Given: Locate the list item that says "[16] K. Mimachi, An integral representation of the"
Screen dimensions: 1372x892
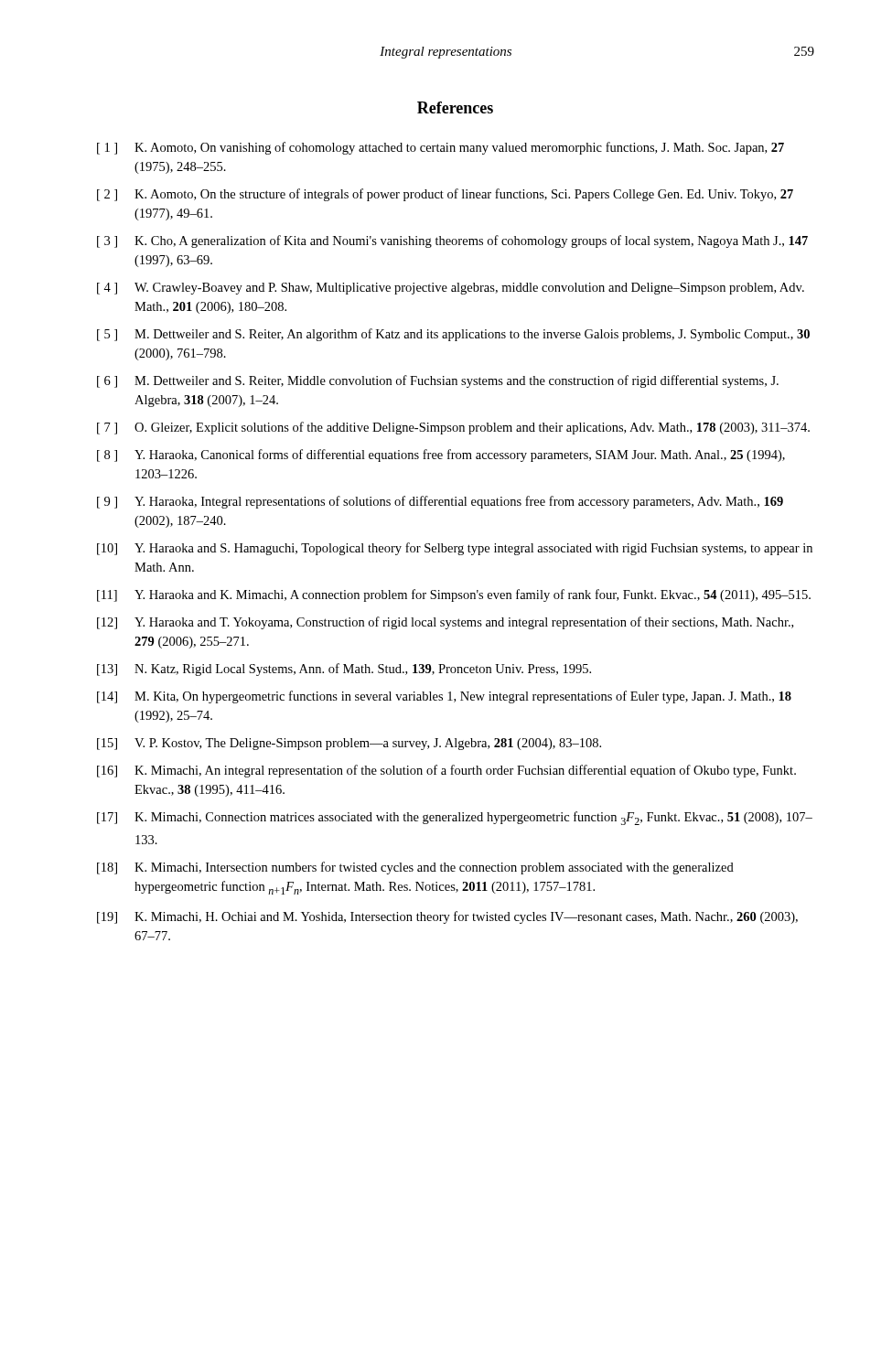Looking at the screenshot, I should tap(455, 781).
